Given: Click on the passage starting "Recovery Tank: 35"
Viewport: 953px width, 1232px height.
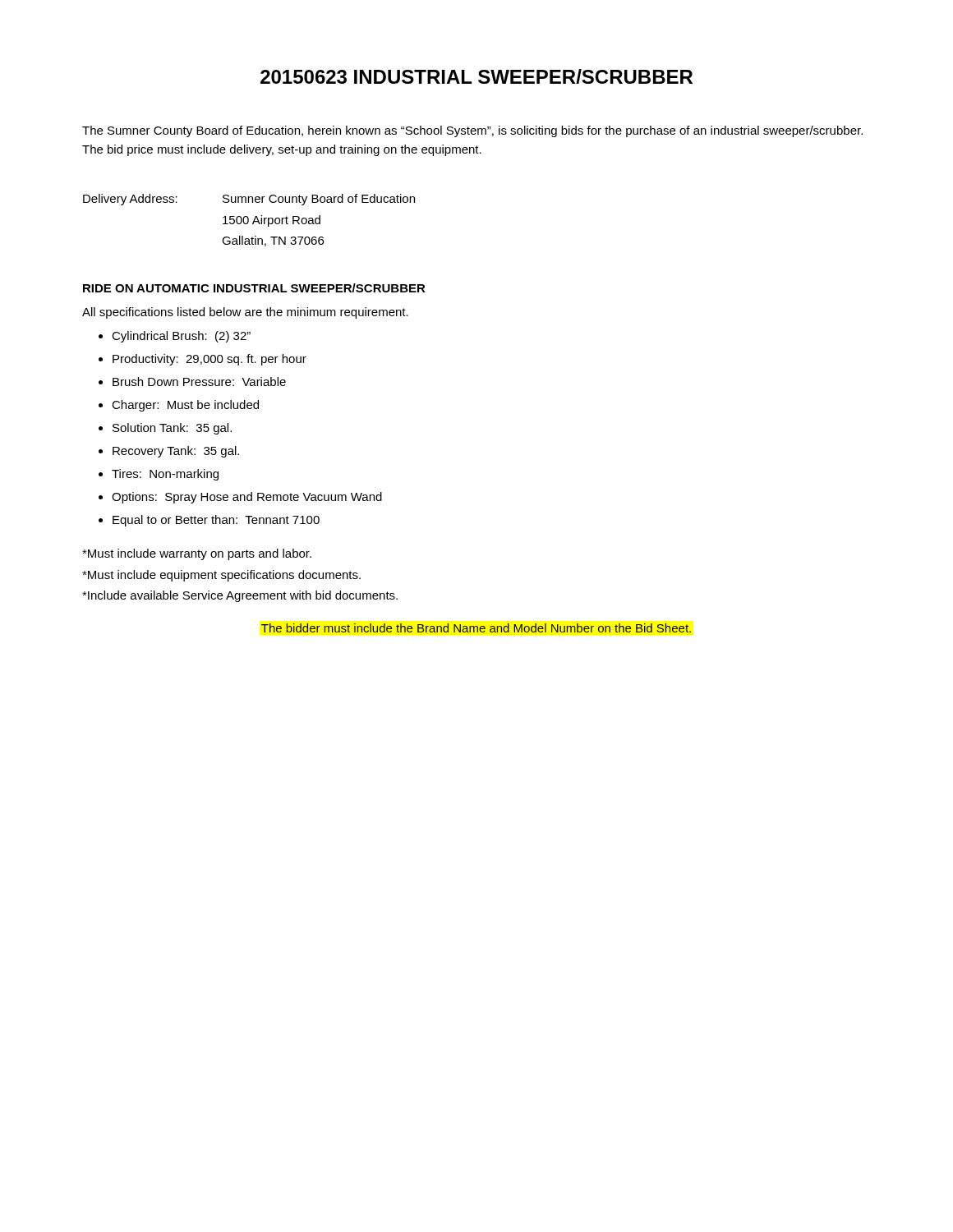Looking at the screenshot, I should tap(176, 450).
